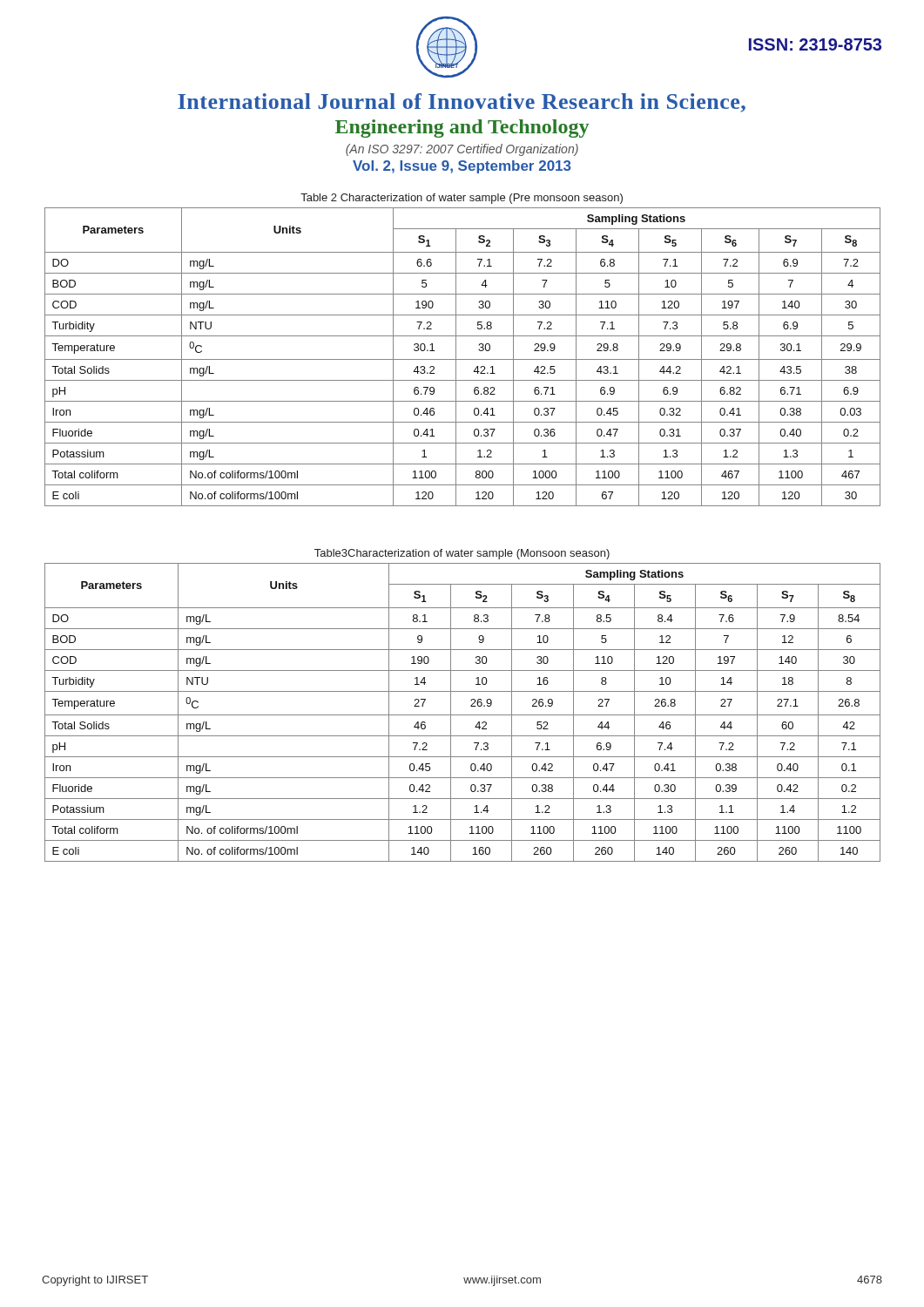924x1307 pixels.
Task: Click on the caption containing "Table 2 Characterization of water sample (Pre monsoon"
Action: [x=462, y=197]
